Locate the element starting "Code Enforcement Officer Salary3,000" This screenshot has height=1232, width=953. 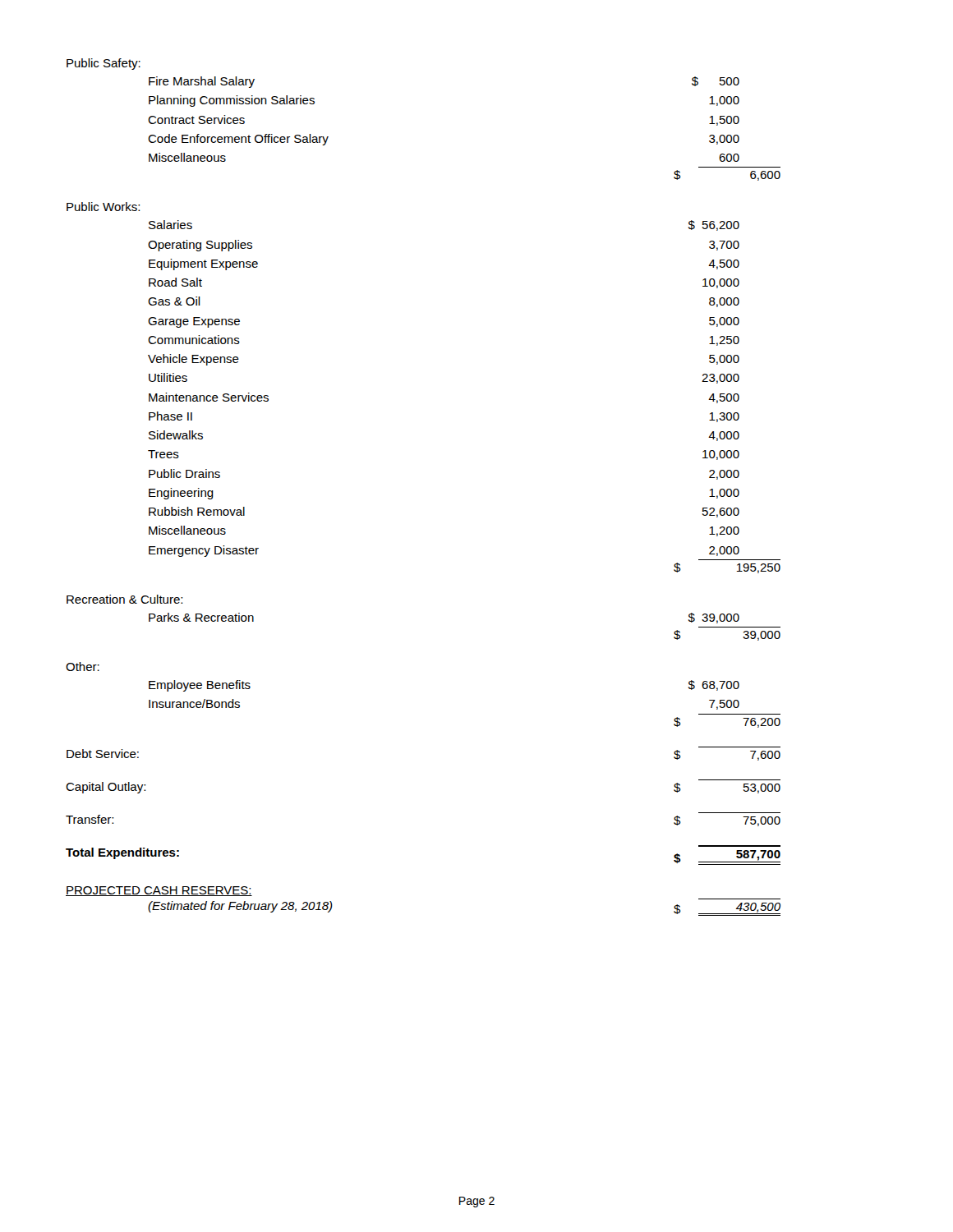[237, 139]
